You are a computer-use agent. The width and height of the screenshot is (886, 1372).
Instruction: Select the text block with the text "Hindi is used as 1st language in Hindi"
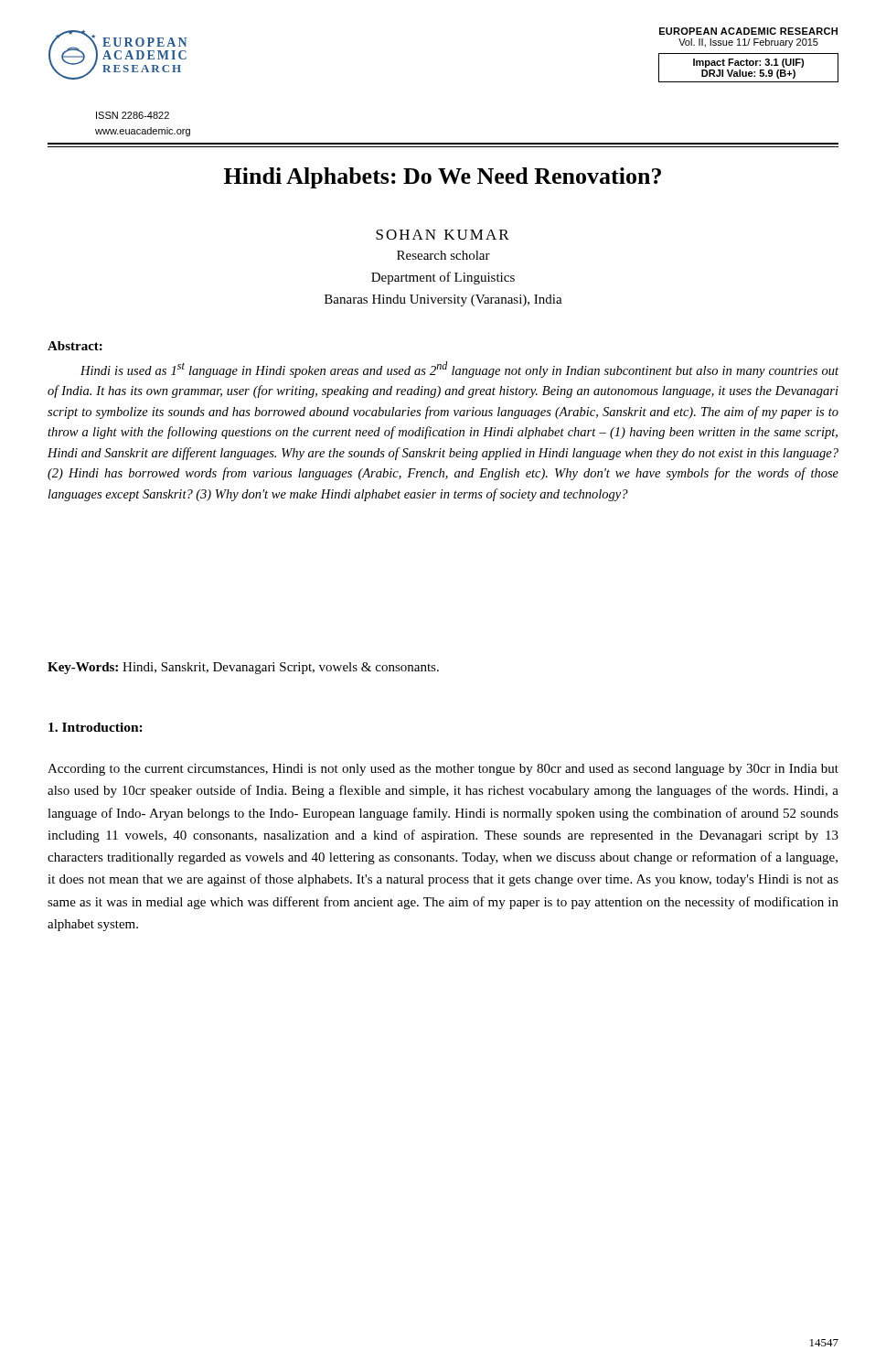[443, 430]
